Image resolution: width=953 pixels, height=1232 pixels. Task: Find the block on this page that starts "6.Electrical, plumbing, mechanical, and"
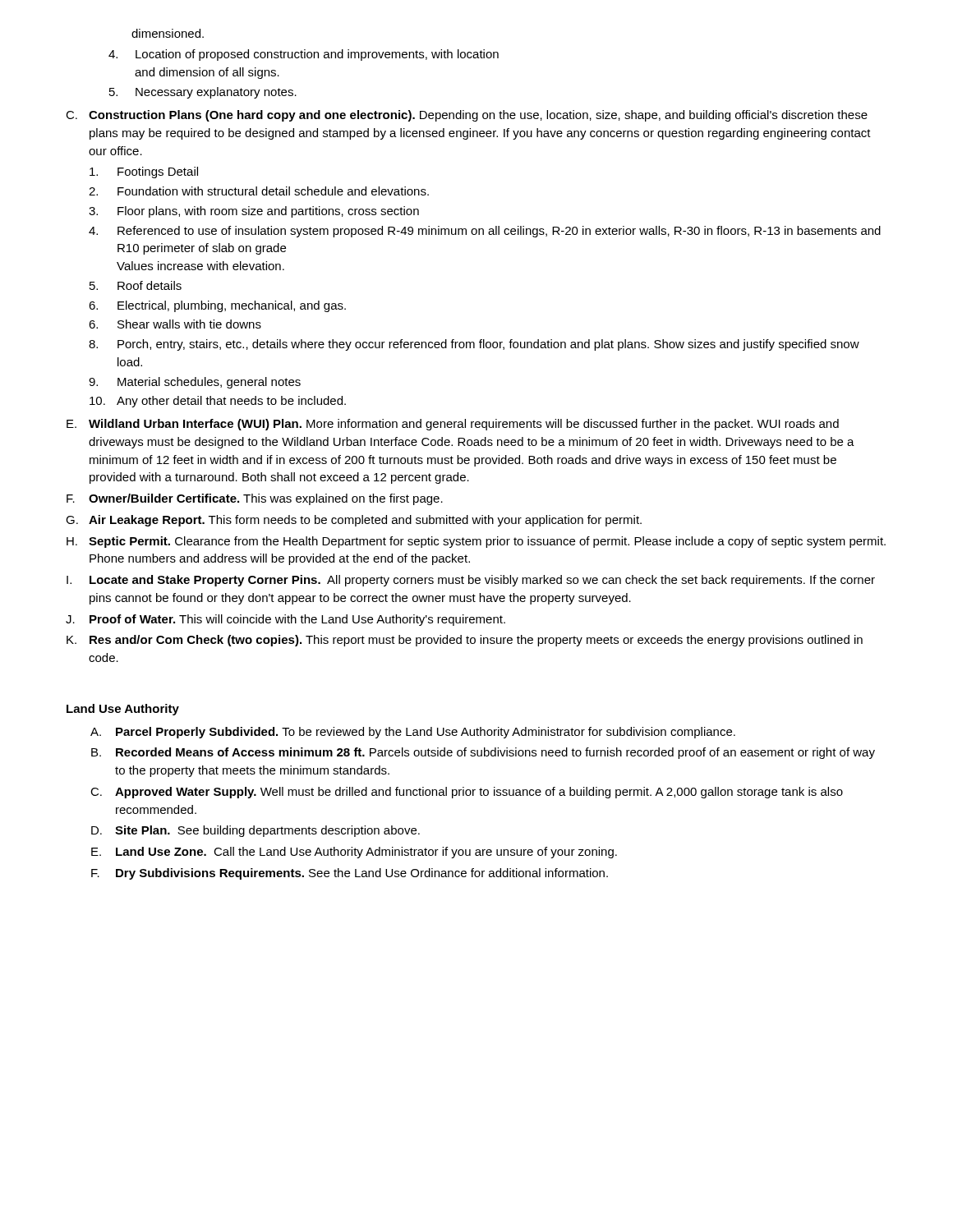pyautogui.click(x=218, y=305)
